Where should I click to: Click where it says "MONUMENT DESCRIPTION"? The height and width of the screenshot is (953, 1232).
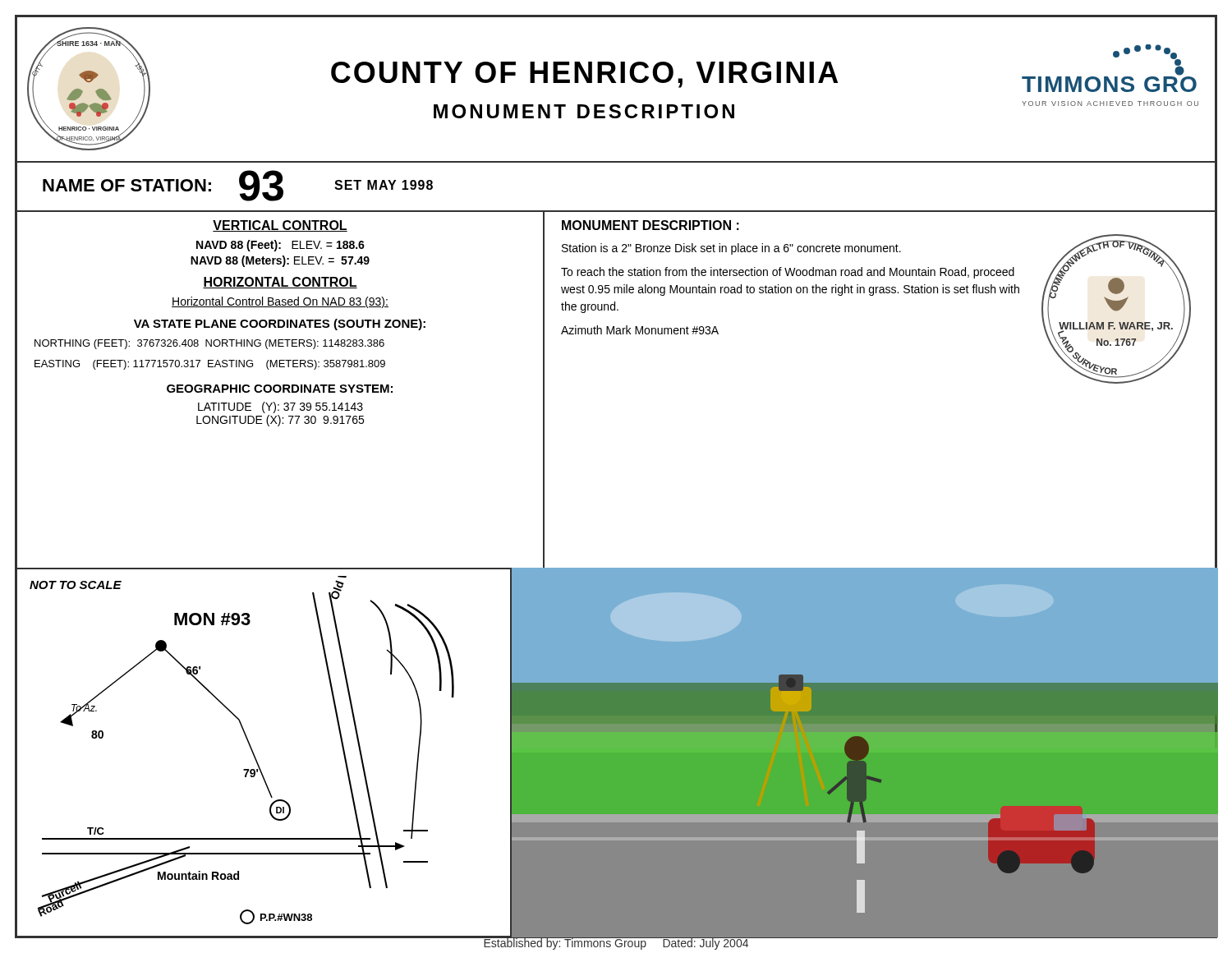point(585,111)
